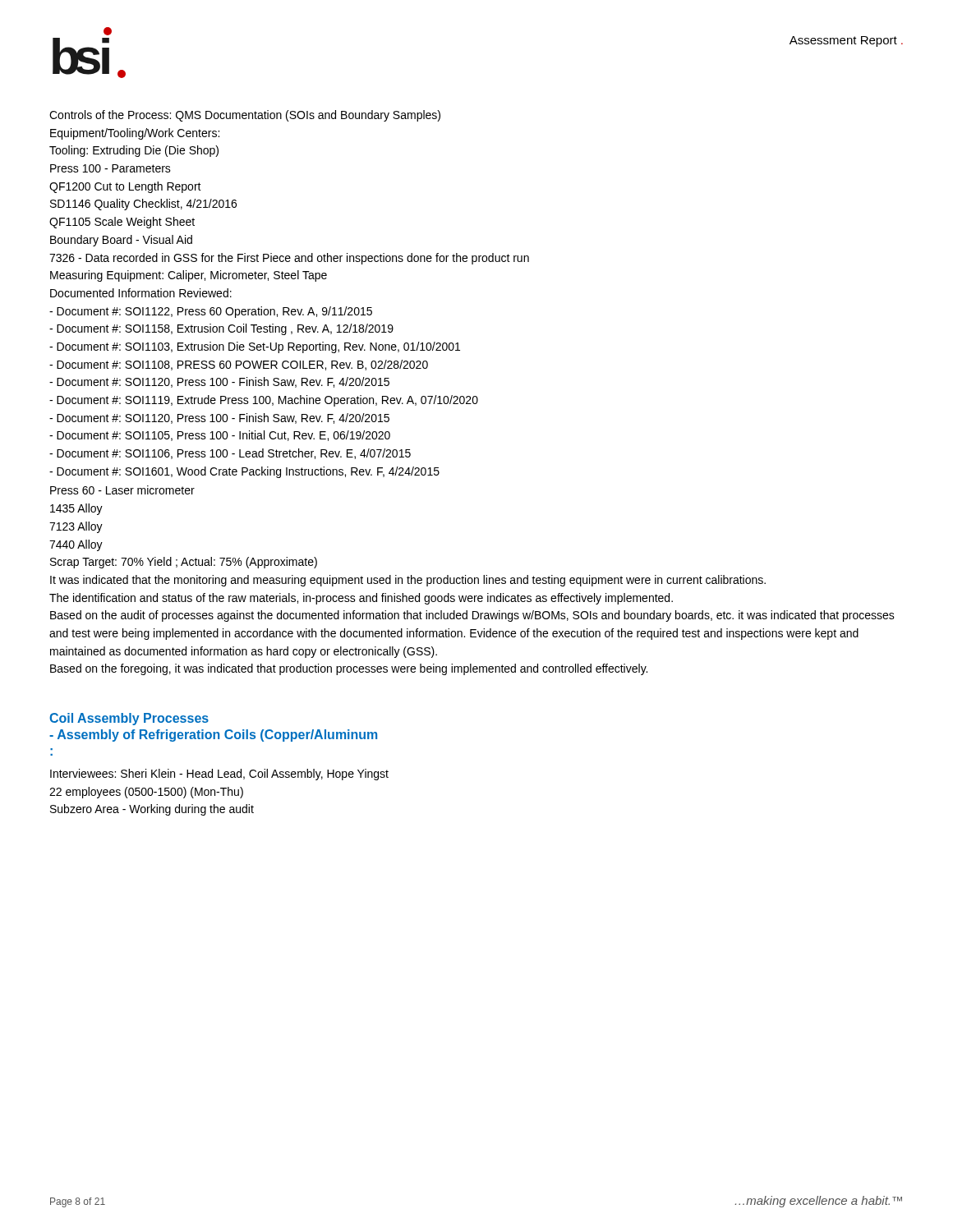Find the list item with the text "Document #: SOI1106, Press 100"
Viewport: 953px width, 1232px height.
coord(230,453)
